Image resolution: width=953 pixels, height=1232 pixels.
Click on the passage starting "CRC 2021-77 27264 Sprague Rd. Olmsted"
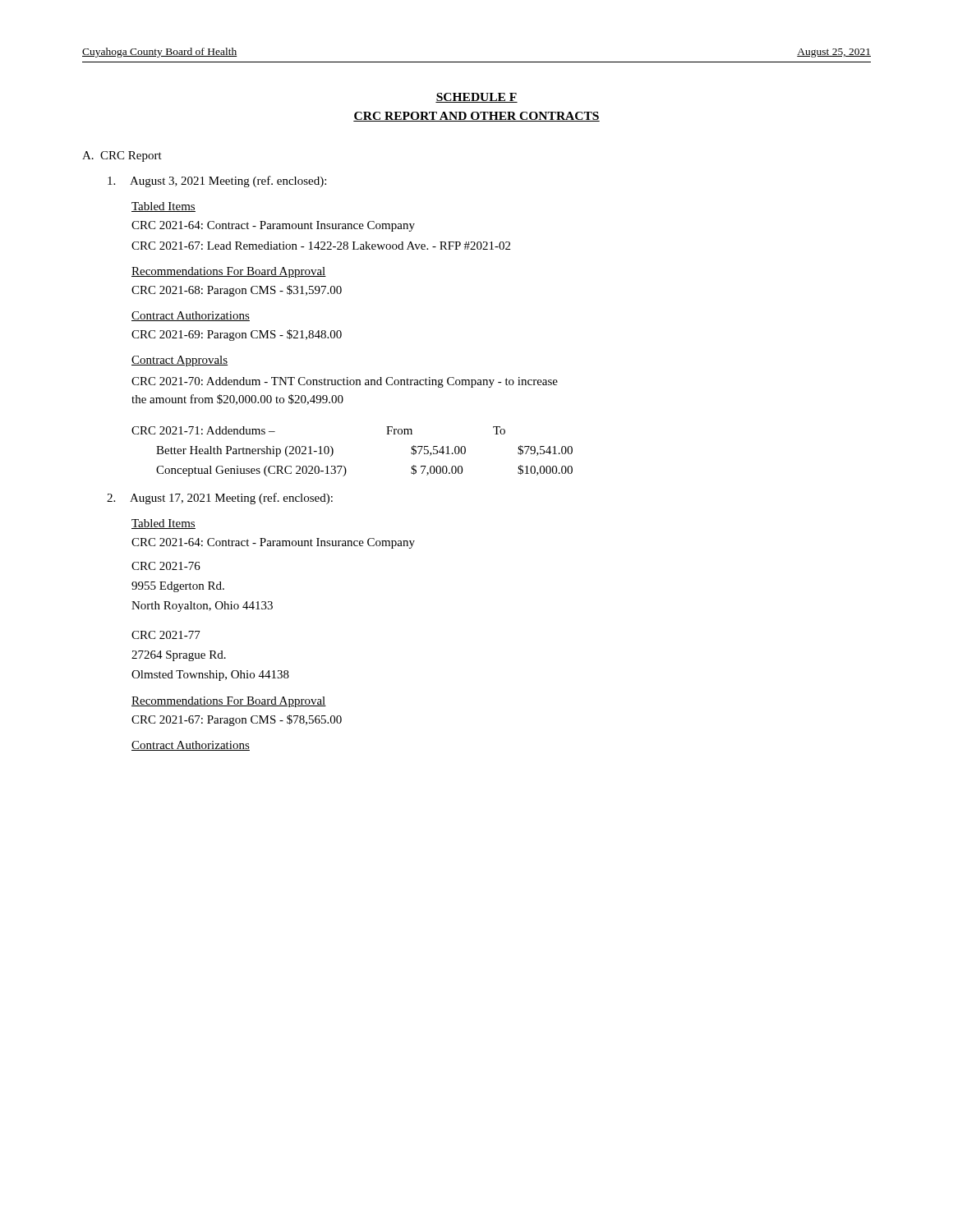click(210, 654)
